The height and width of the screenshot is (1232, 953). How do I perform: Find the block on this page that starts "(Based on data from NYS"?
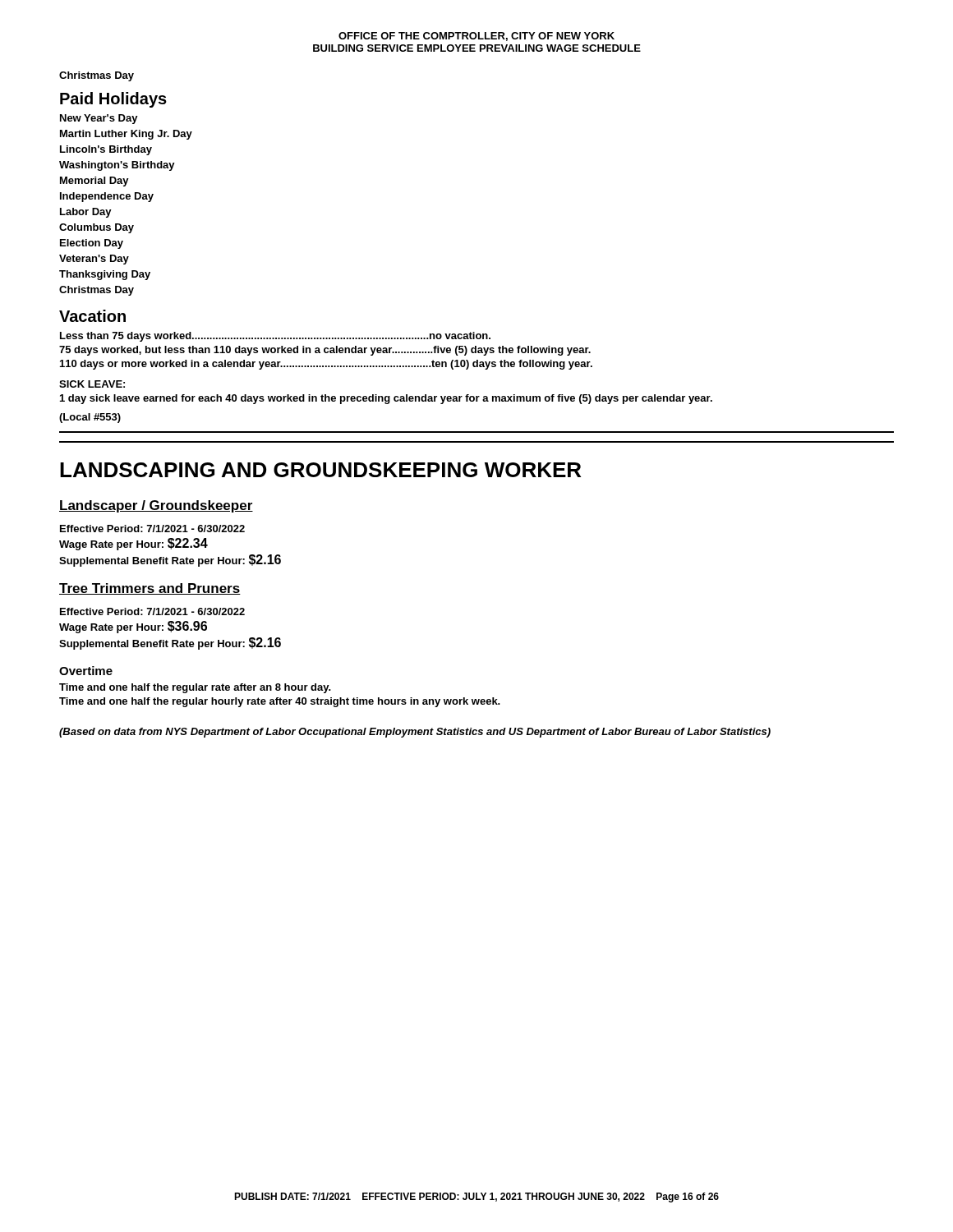pyautogui.click(x=415, y=731)
